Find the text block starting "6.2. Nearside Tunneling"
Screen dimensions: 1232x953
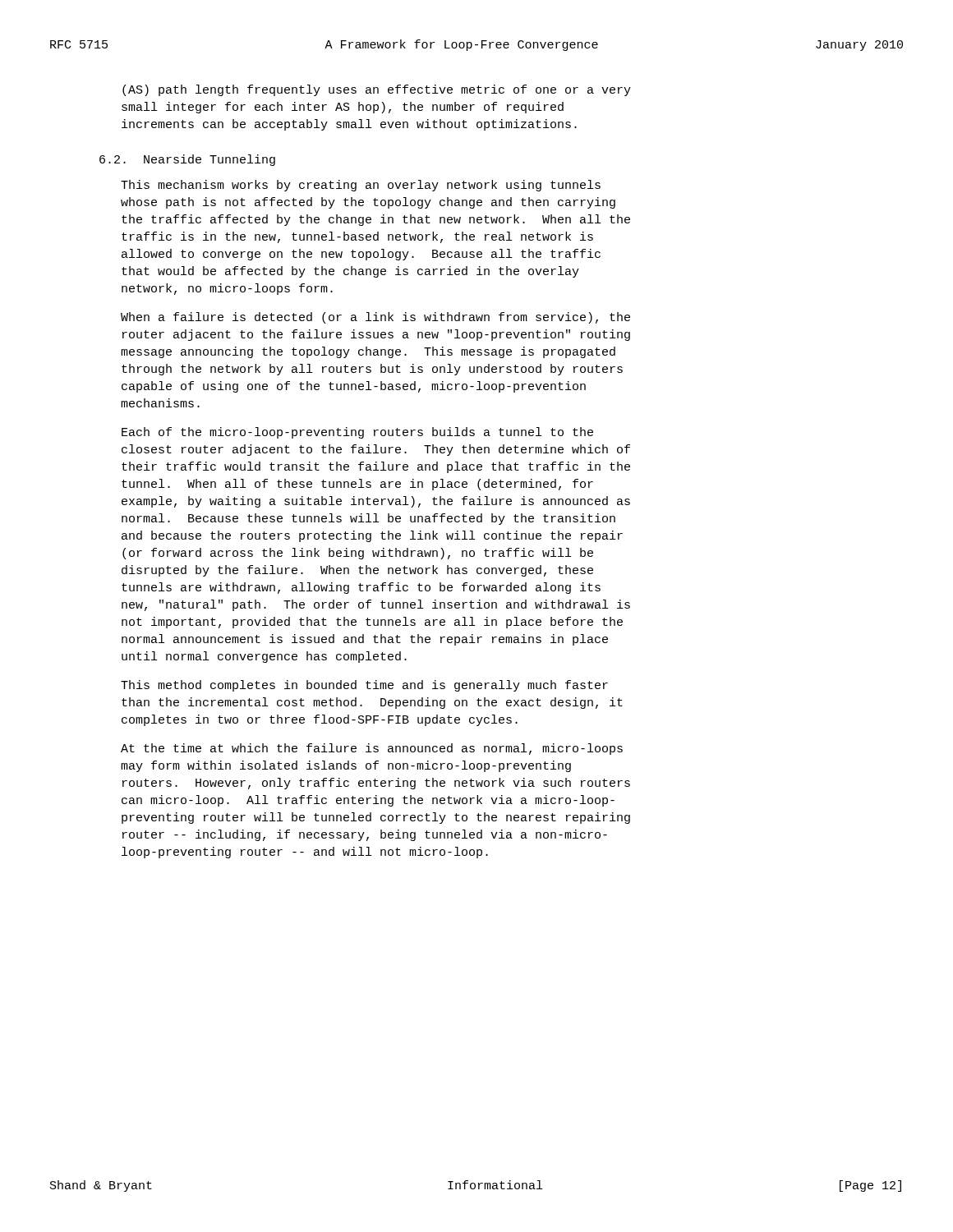point(187,161)
